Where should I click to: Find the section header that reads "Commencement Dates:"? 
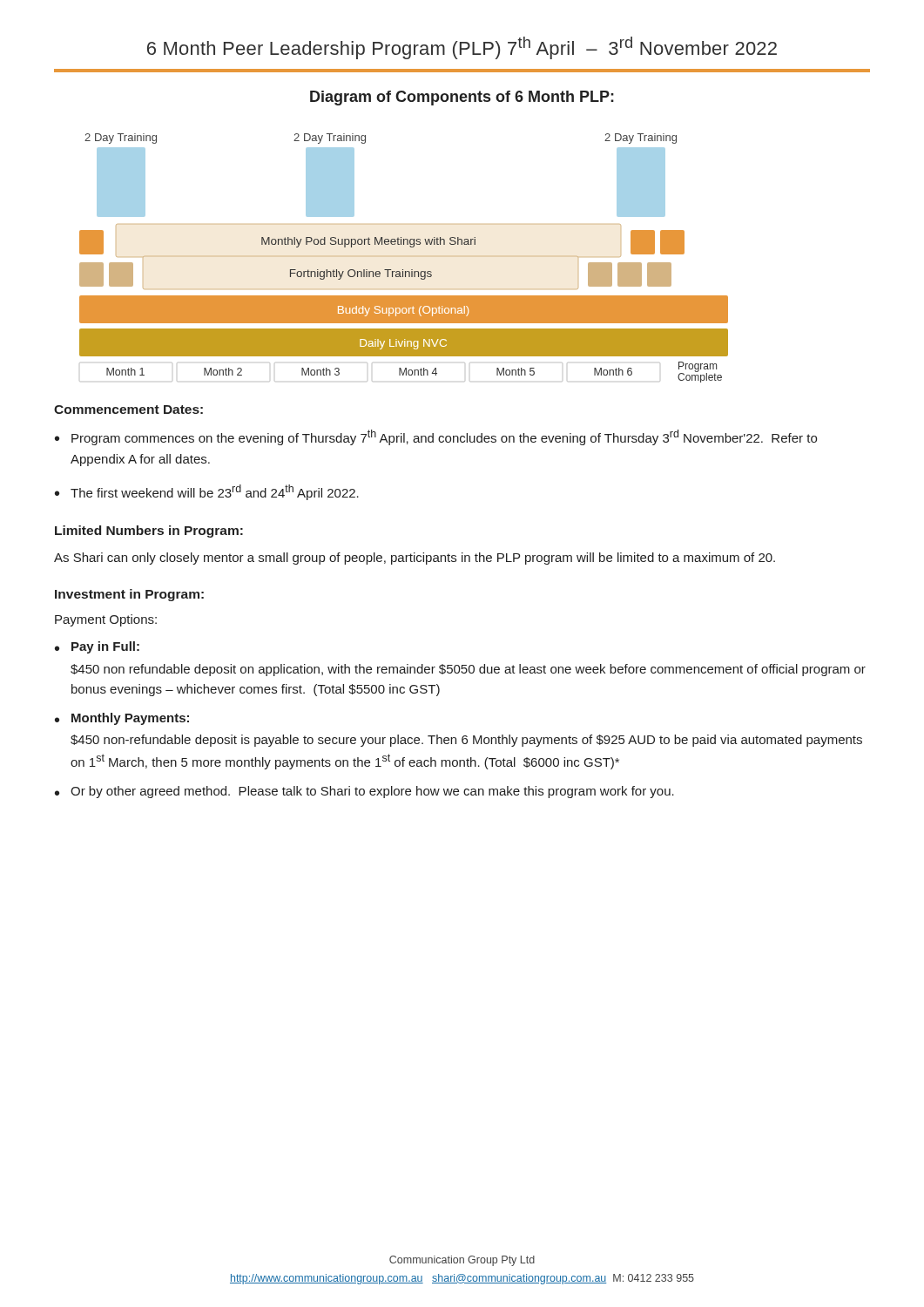pyautogui.click(x=129, y=409)
